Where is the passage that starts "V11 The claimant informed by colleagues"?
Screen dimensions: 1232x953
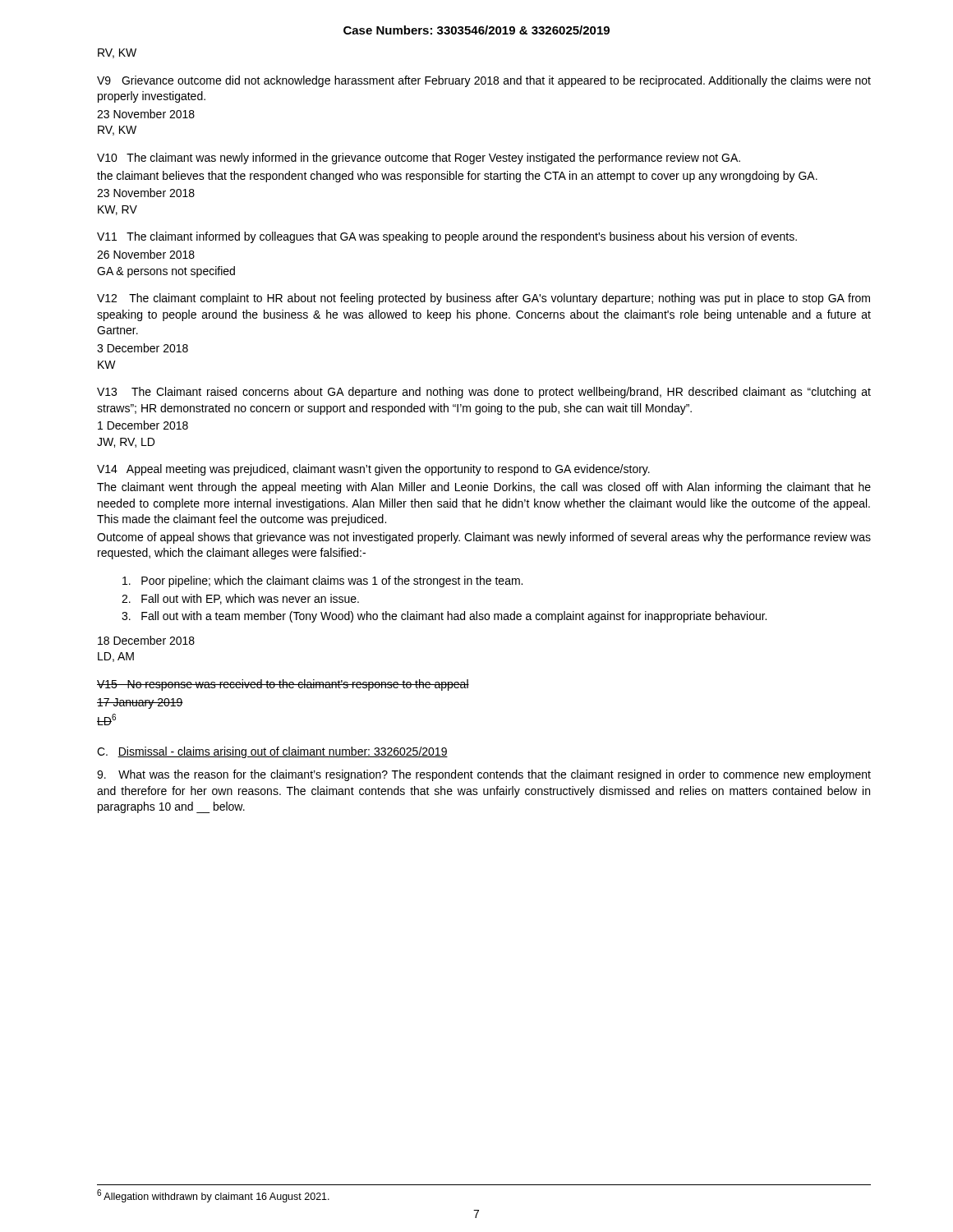447,237
